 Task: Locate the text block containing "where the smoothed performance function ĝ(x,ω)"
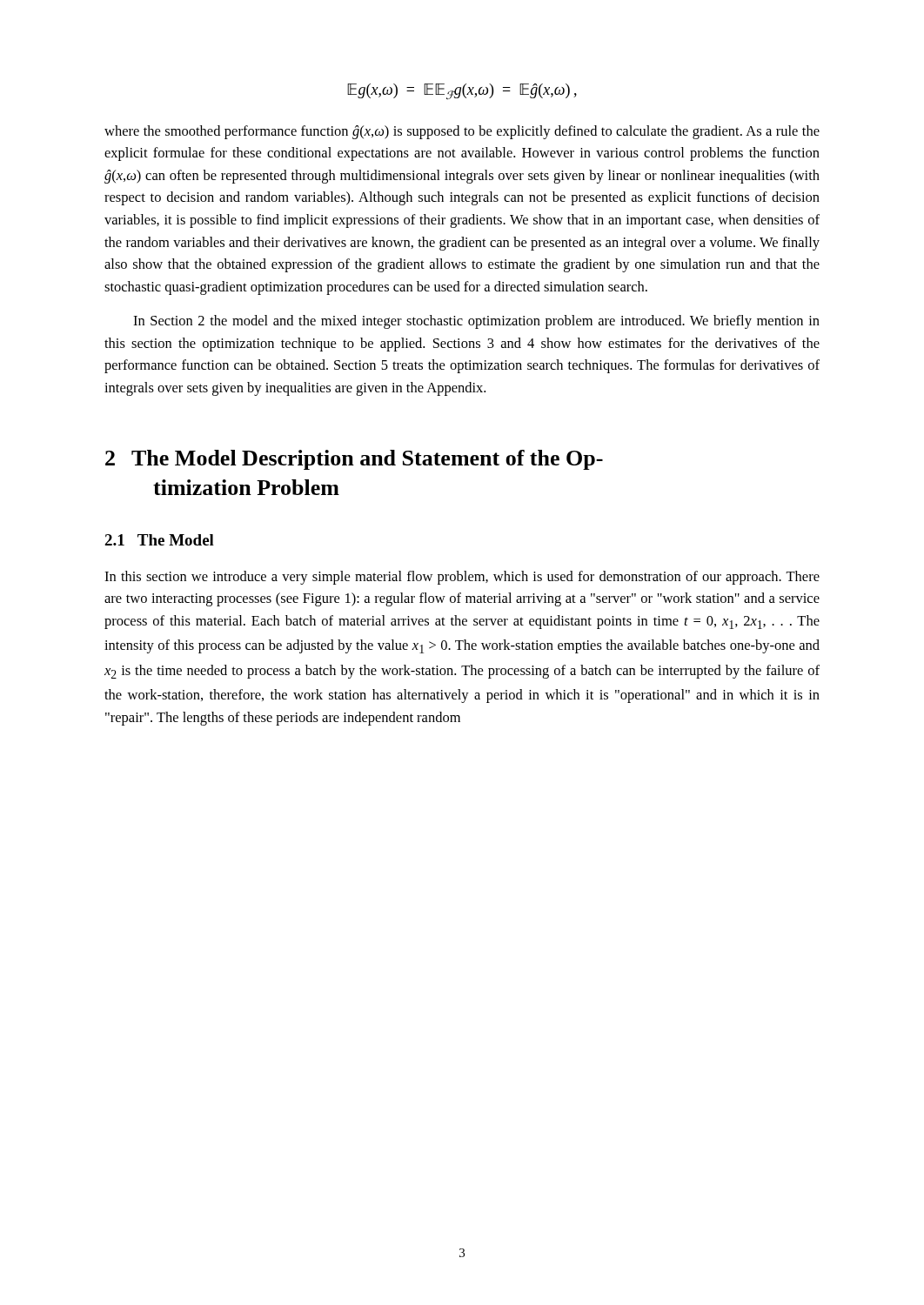462,209
